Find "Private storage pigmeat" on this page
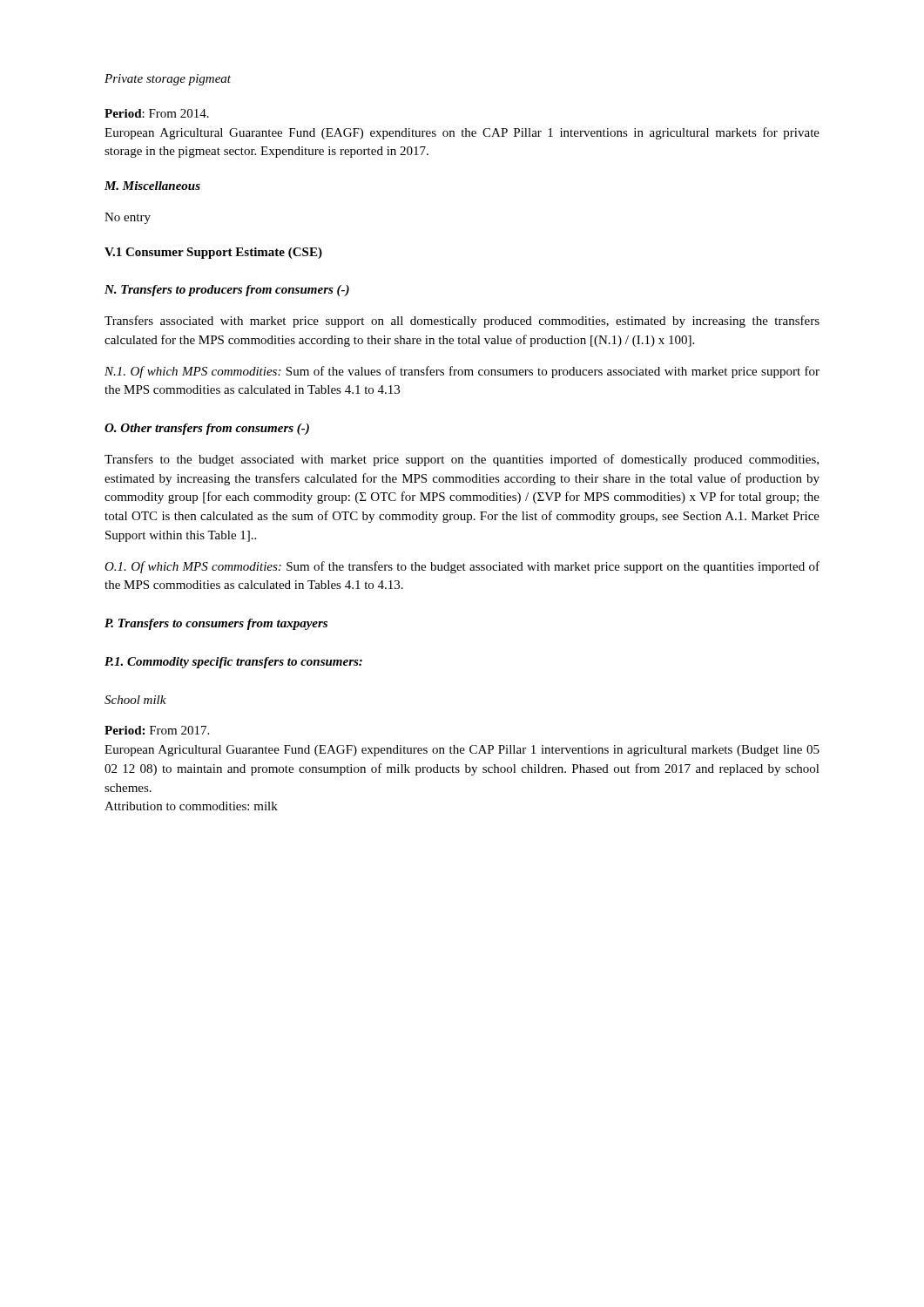Viewport: 924px width, 1307px height. [168, 80]
